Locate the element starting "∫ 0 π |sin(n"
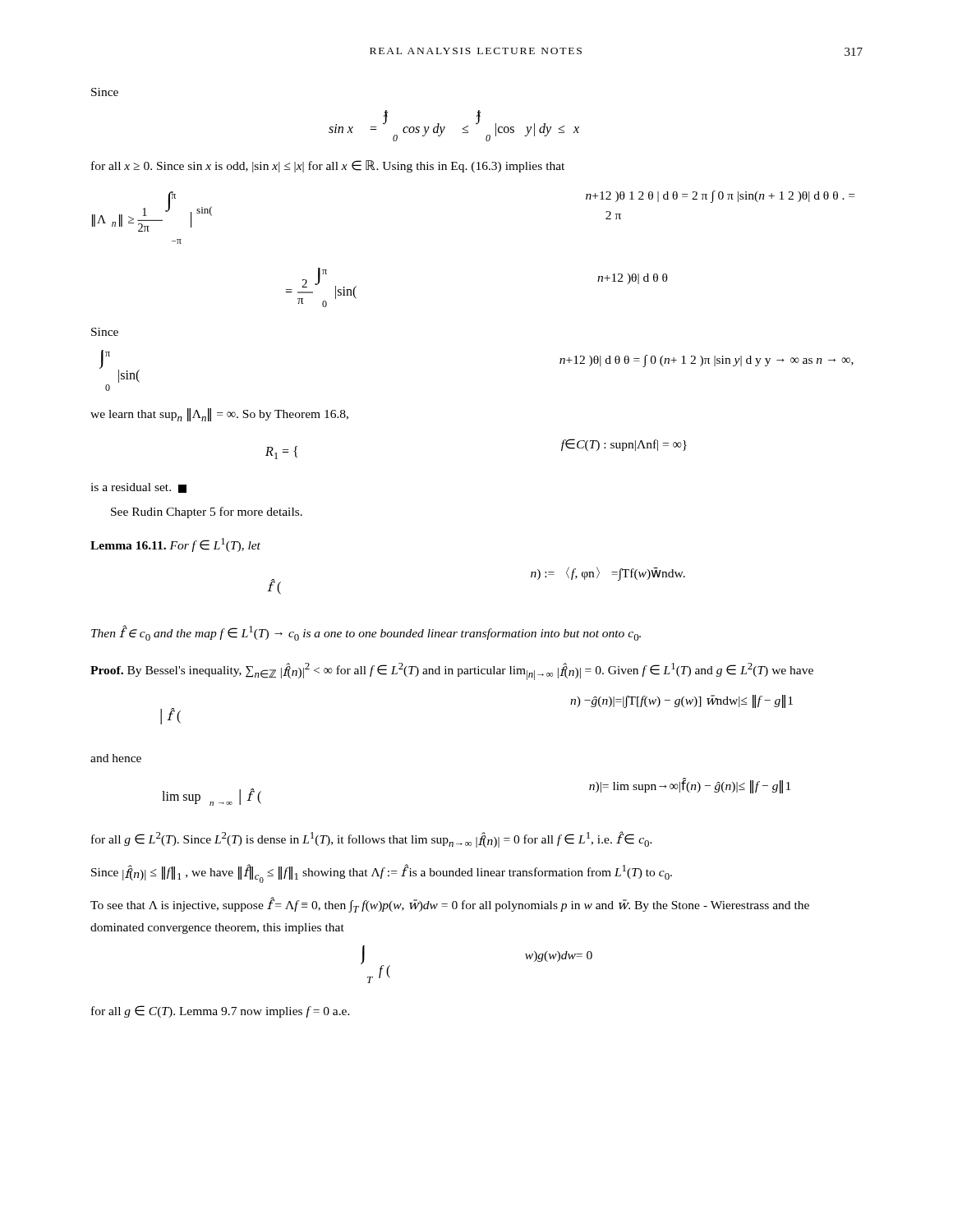 [101, 366]
